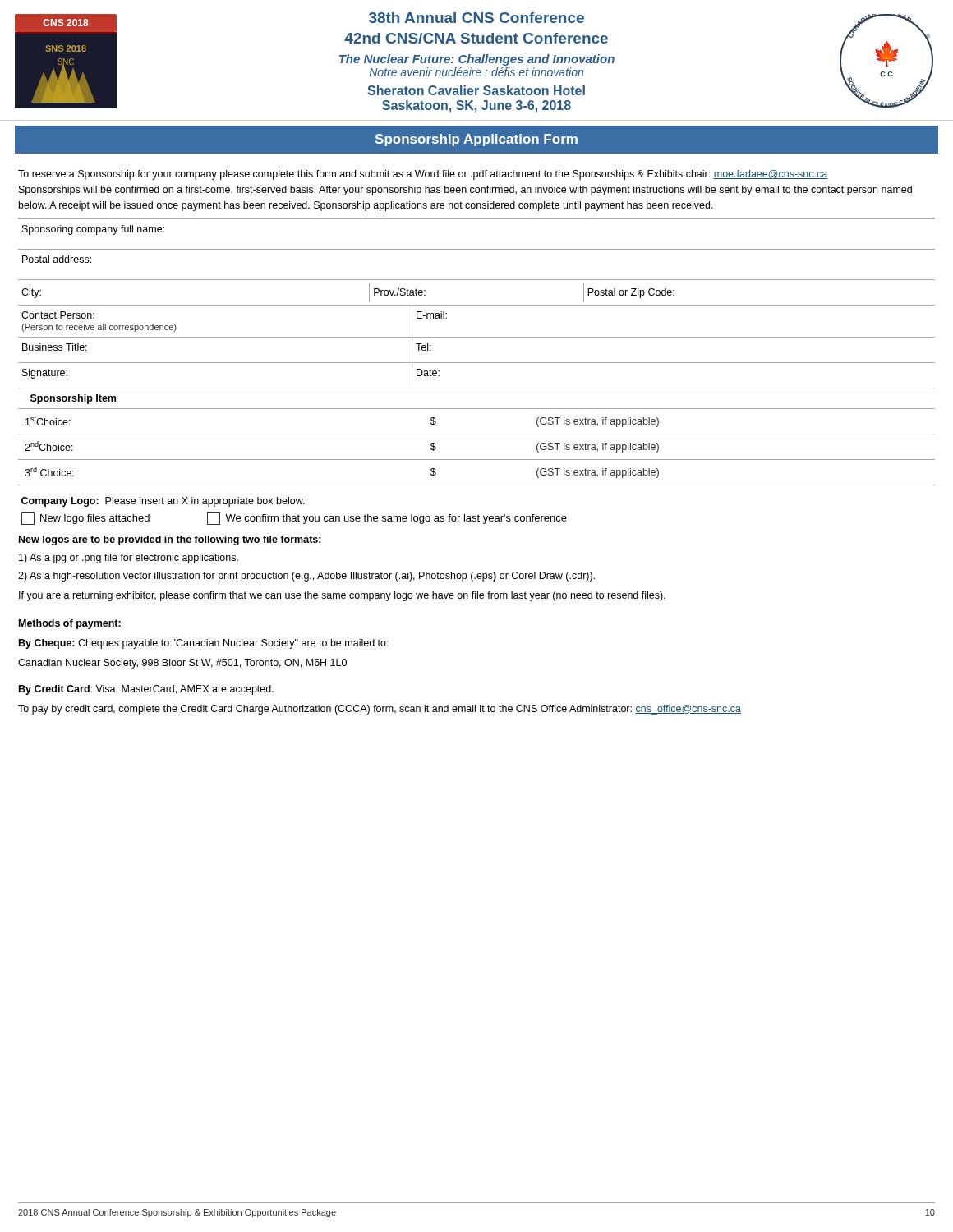
Task: Click on the text starting "New logos are to"
Action: 476,567
